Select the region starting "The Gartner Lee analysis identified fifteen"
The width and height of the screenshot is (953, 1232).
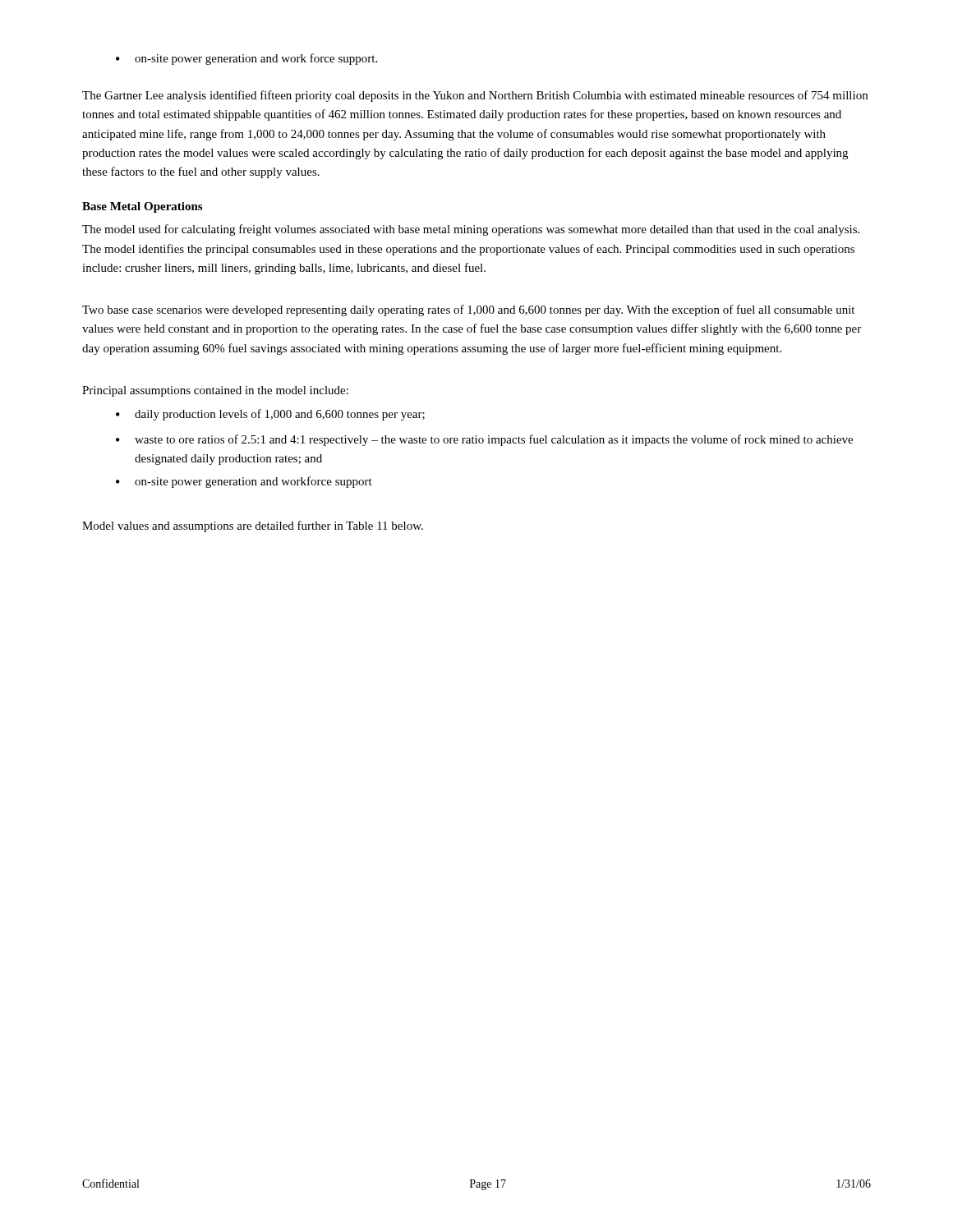tap(476, 134)
